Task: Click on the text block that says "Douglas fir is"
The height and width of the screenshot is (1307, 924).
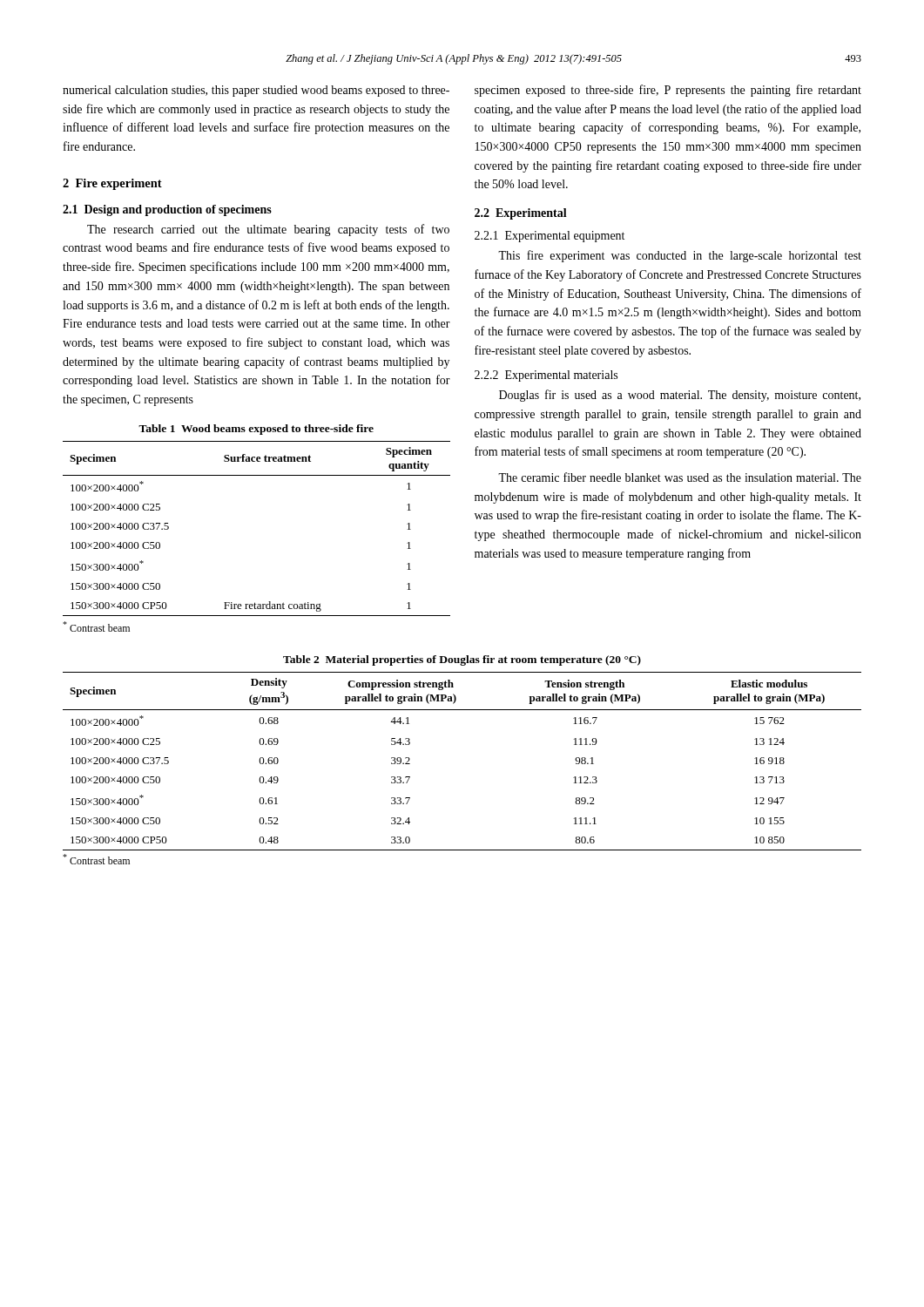Action: pyautogui.click(x=668, y=424)
